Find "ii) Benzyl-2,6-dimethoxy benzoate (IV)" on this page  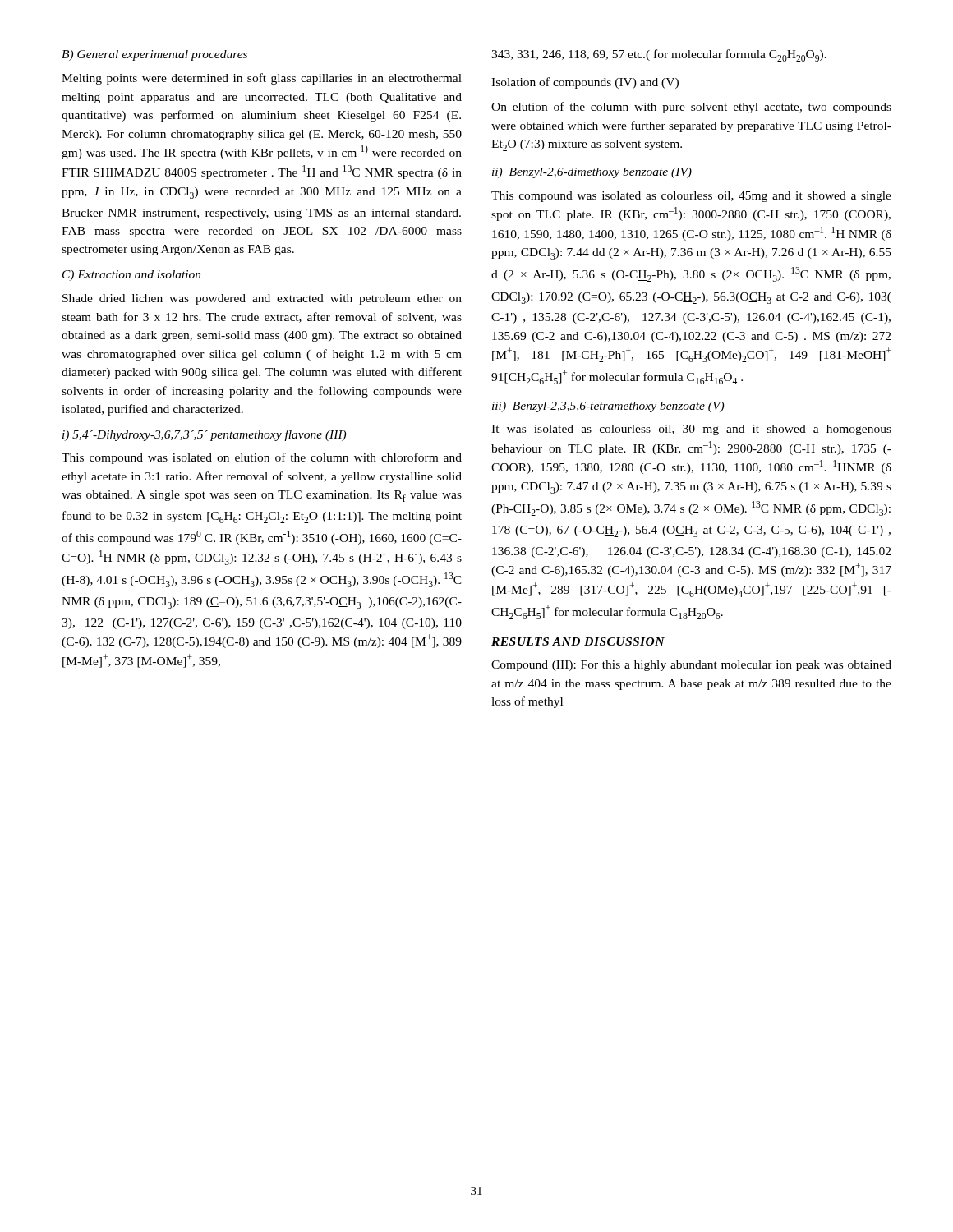(691, 172)
